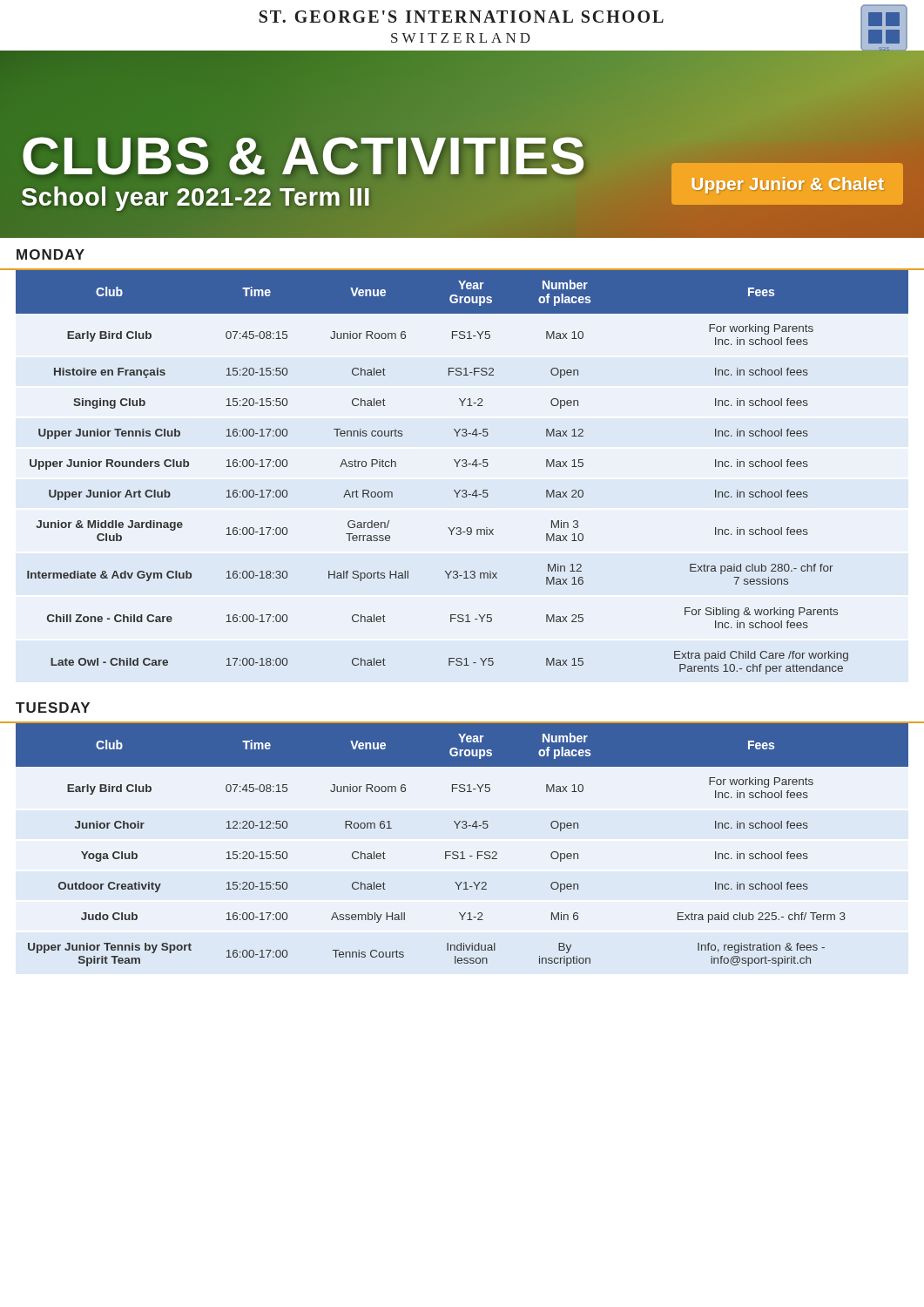This screenshot has height=1307, width=924.
Task: Select the table that reads "Upper Junior Art"
Action: (x=462, y=481)
